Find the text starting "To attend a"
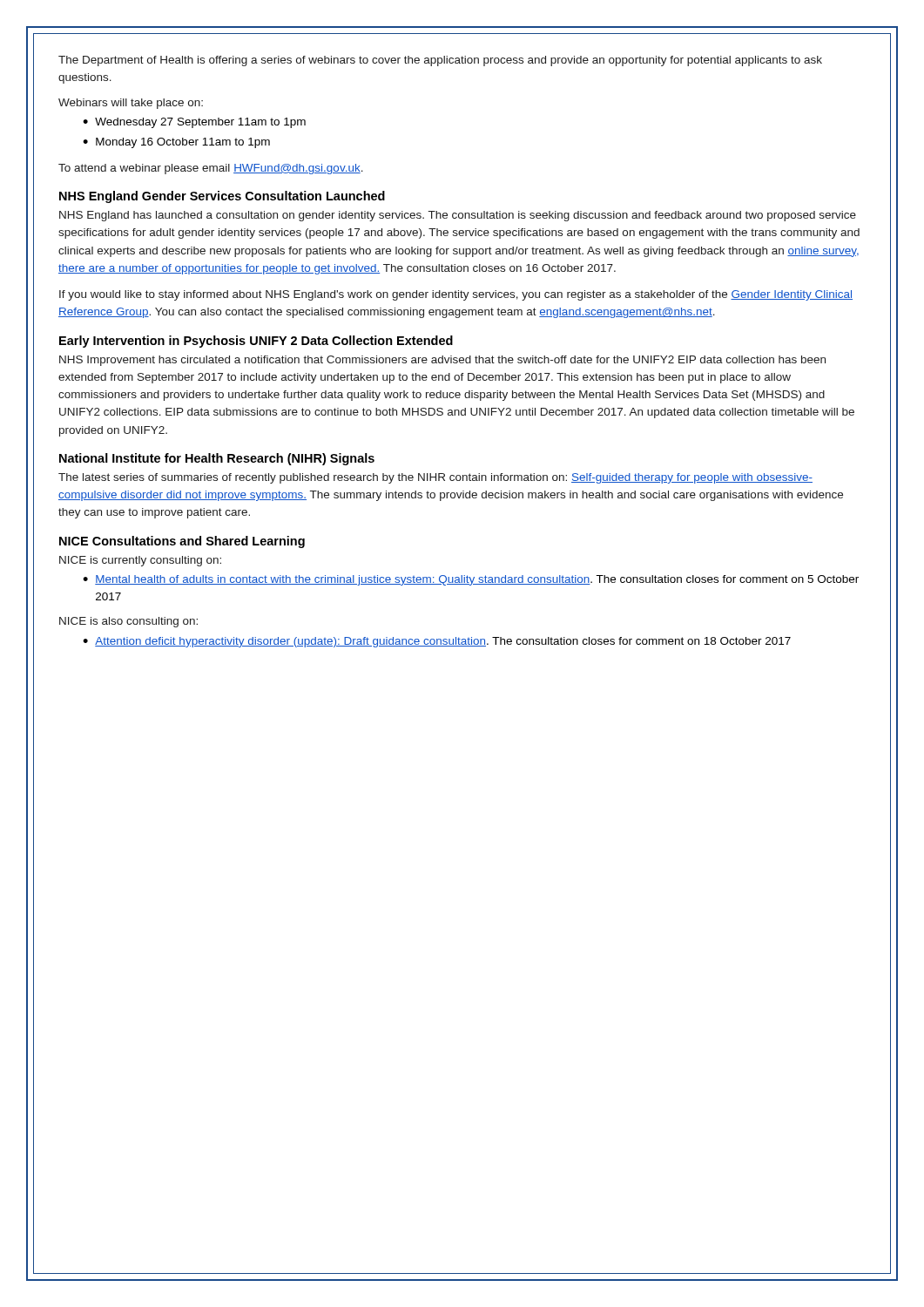This screenshot has height=1307, width=924. (x=211, y=168)
